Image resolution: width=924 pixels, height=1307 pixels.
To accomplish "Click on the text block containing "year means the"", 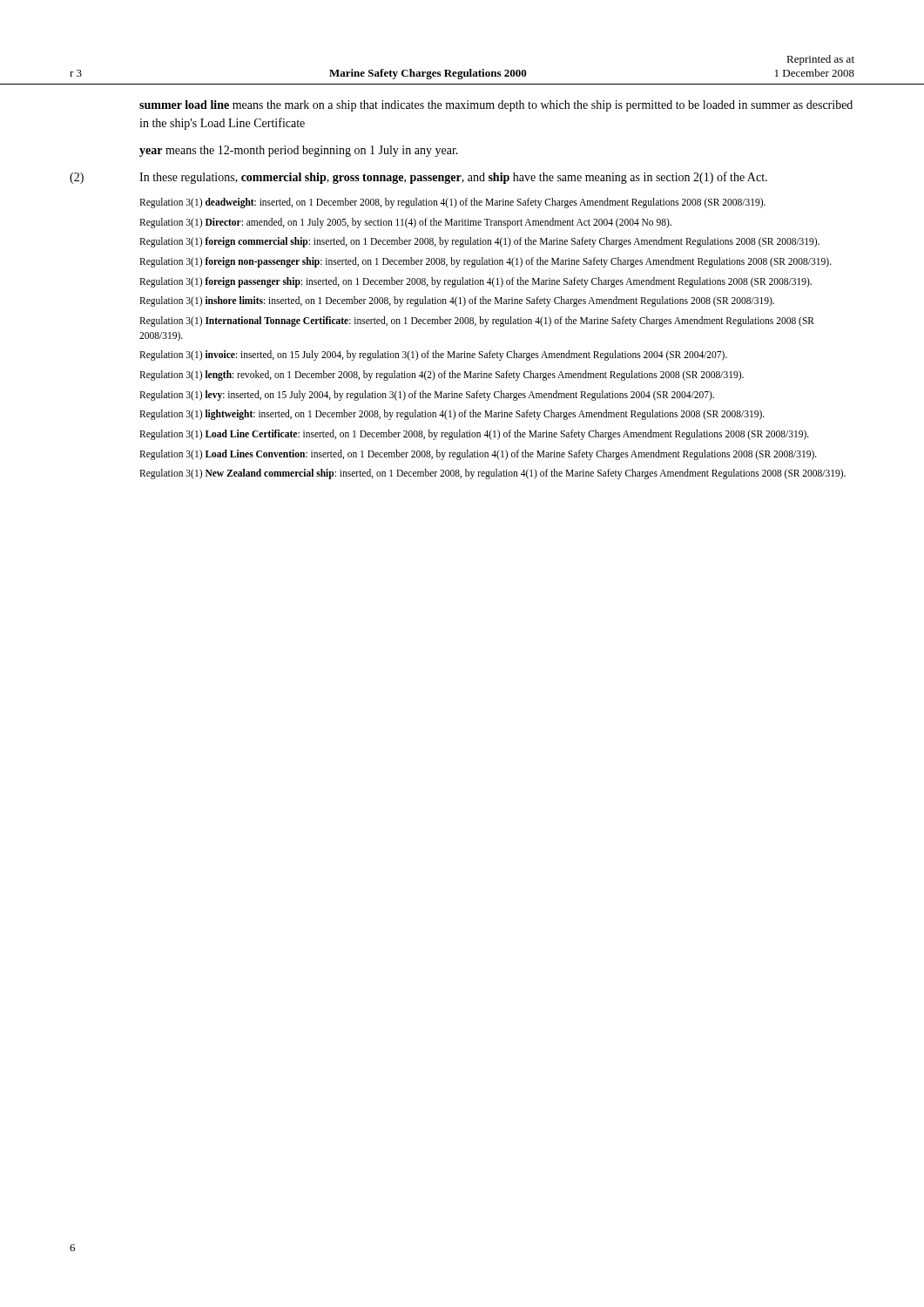I will (299, 150).
